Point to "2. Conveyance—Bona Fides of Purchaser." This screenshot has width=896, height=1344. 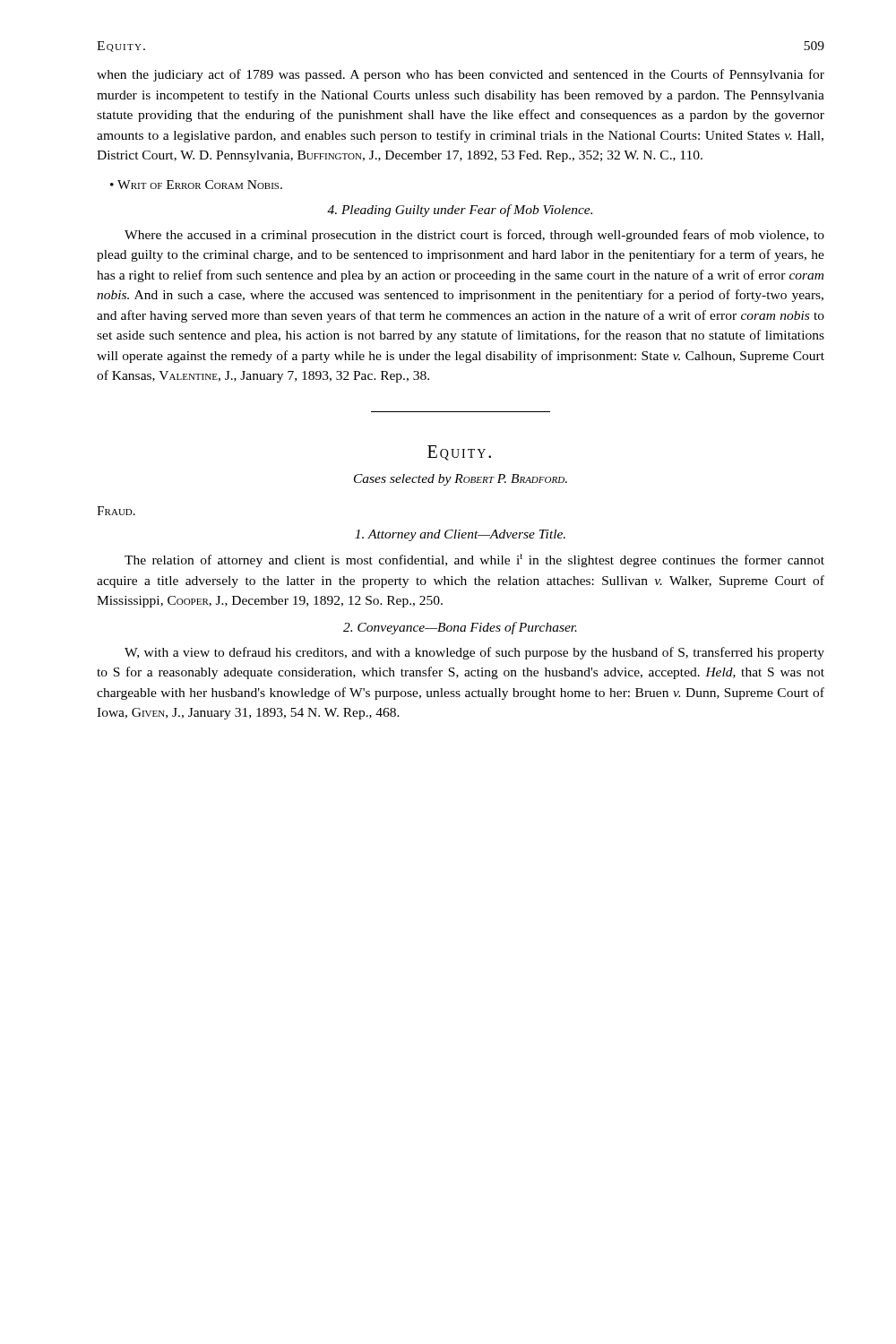[x=461, y=627]
